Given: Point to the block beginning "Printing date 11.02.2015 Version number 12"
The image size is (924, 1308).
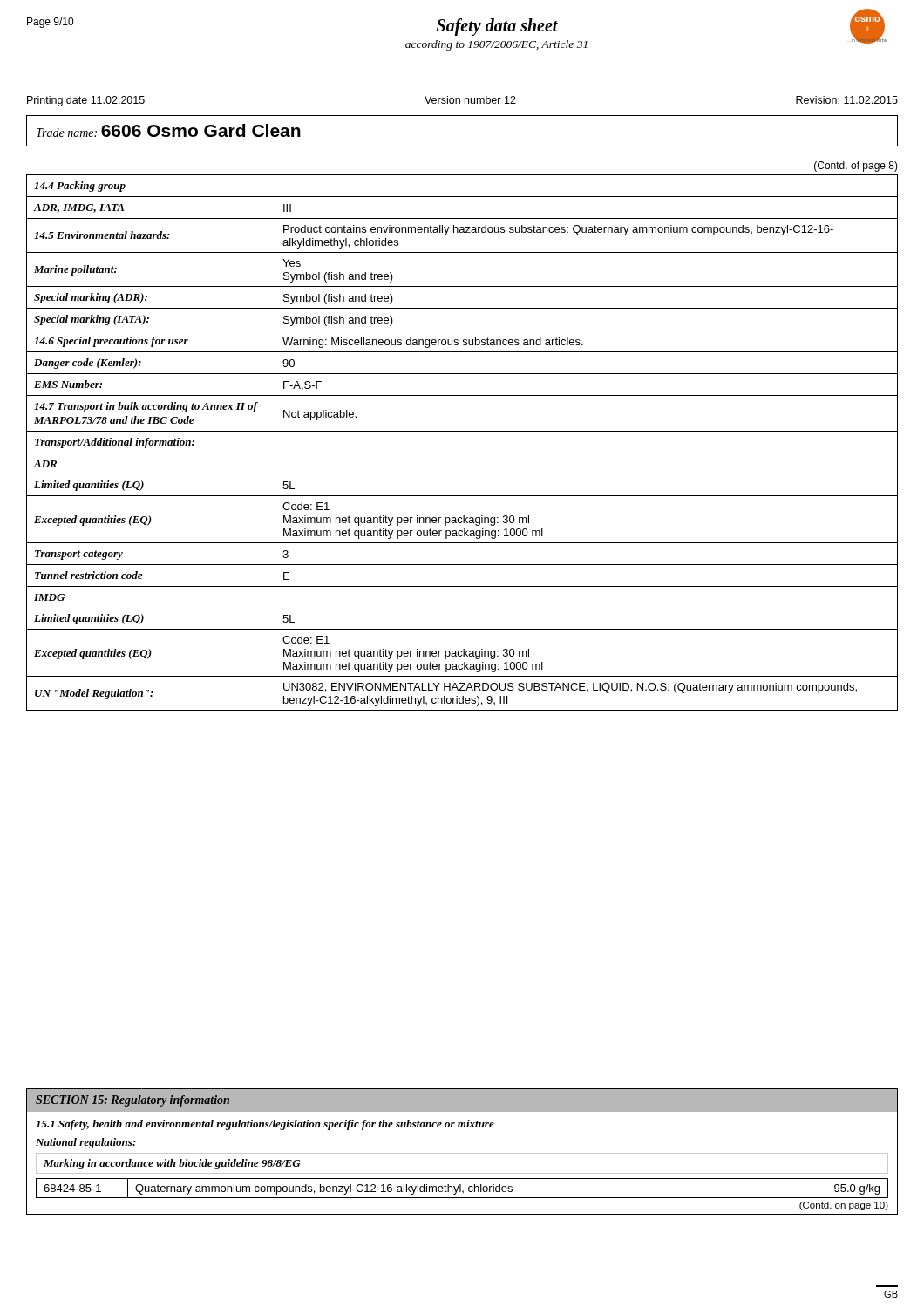Looking at the screenshot, I should (x=462, y=100).
